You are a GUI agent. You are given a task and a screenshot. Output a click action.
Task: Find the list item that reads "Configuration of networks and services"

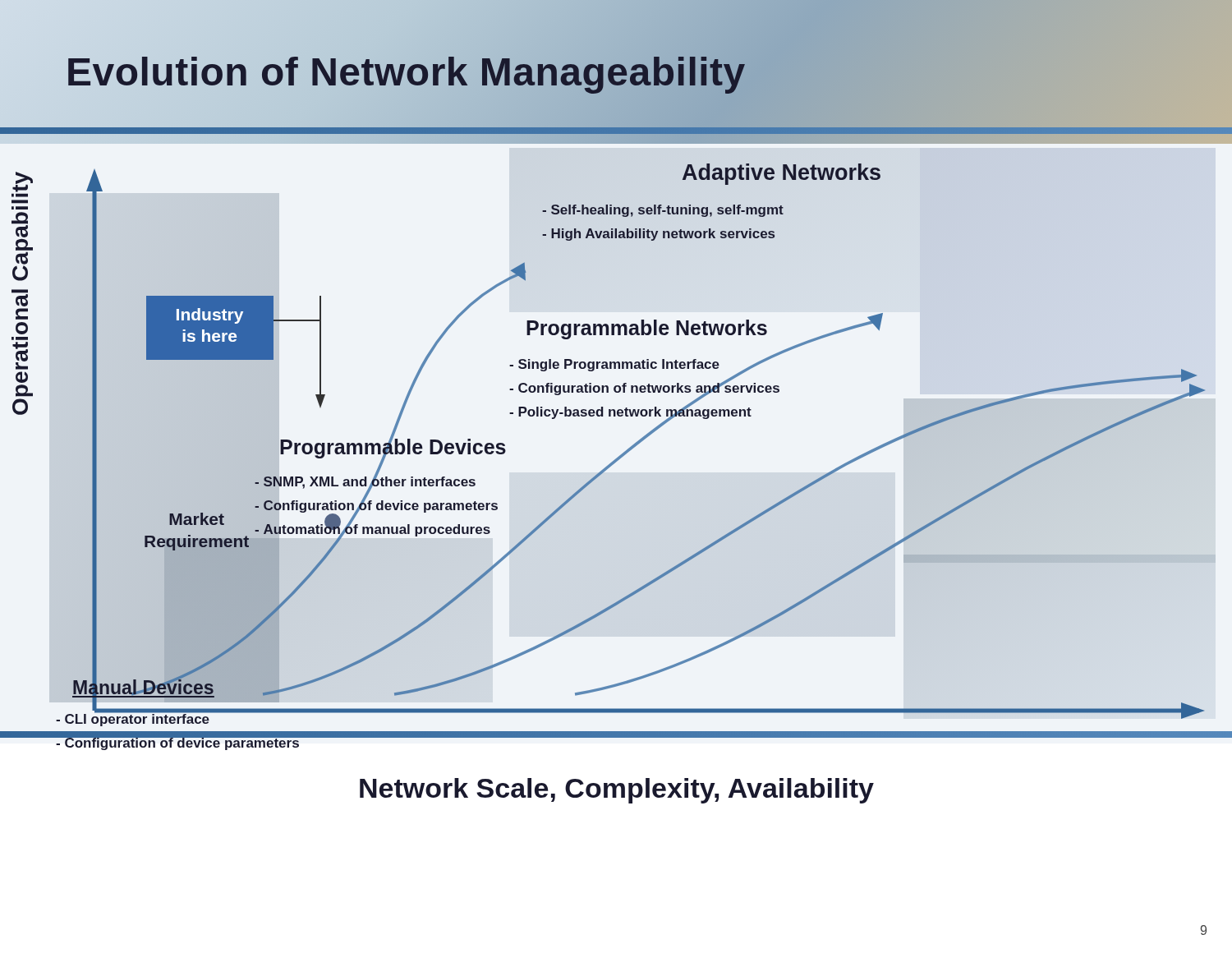pyautogui.click(x=645, y=388)
